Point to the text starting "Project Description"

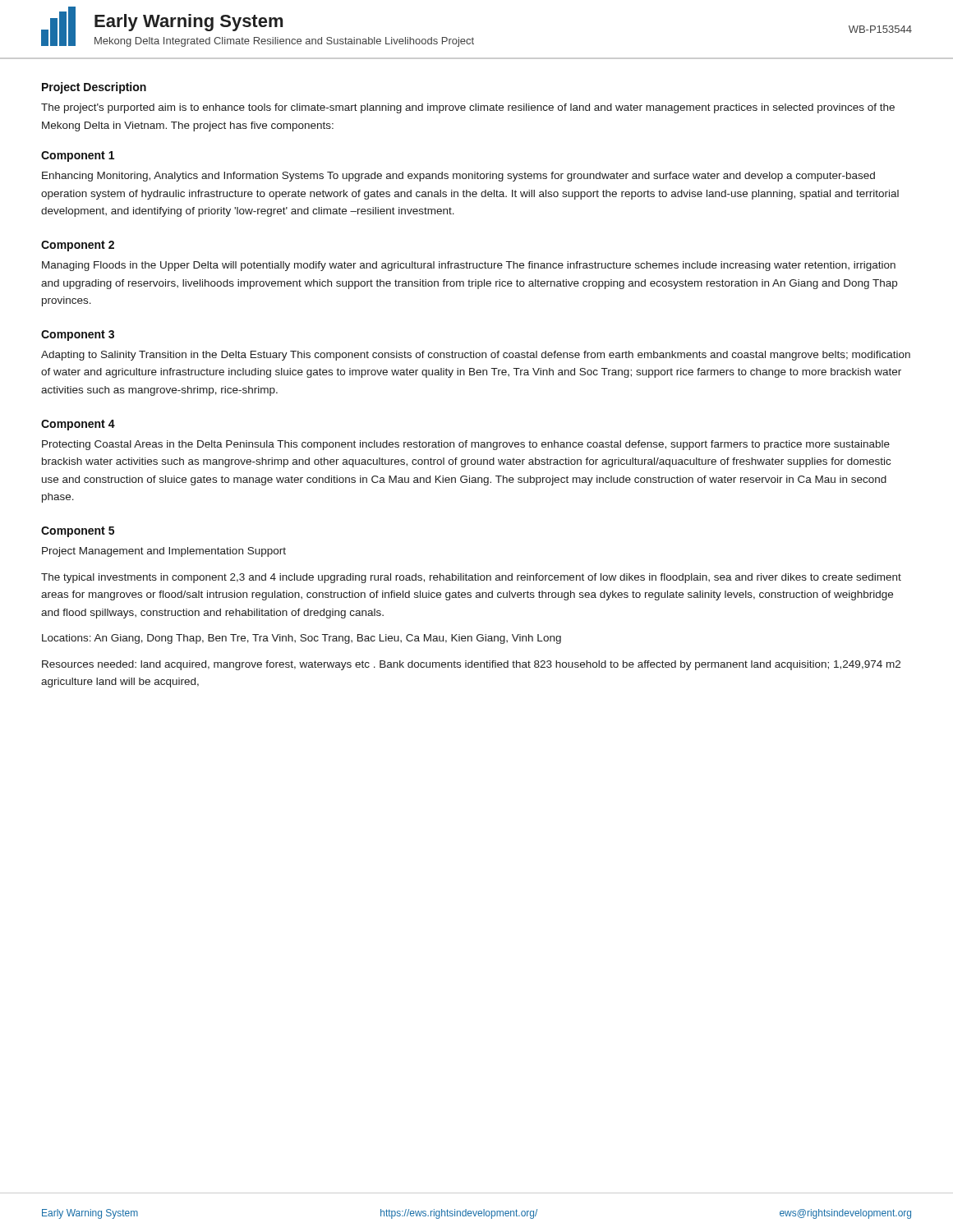94,87
